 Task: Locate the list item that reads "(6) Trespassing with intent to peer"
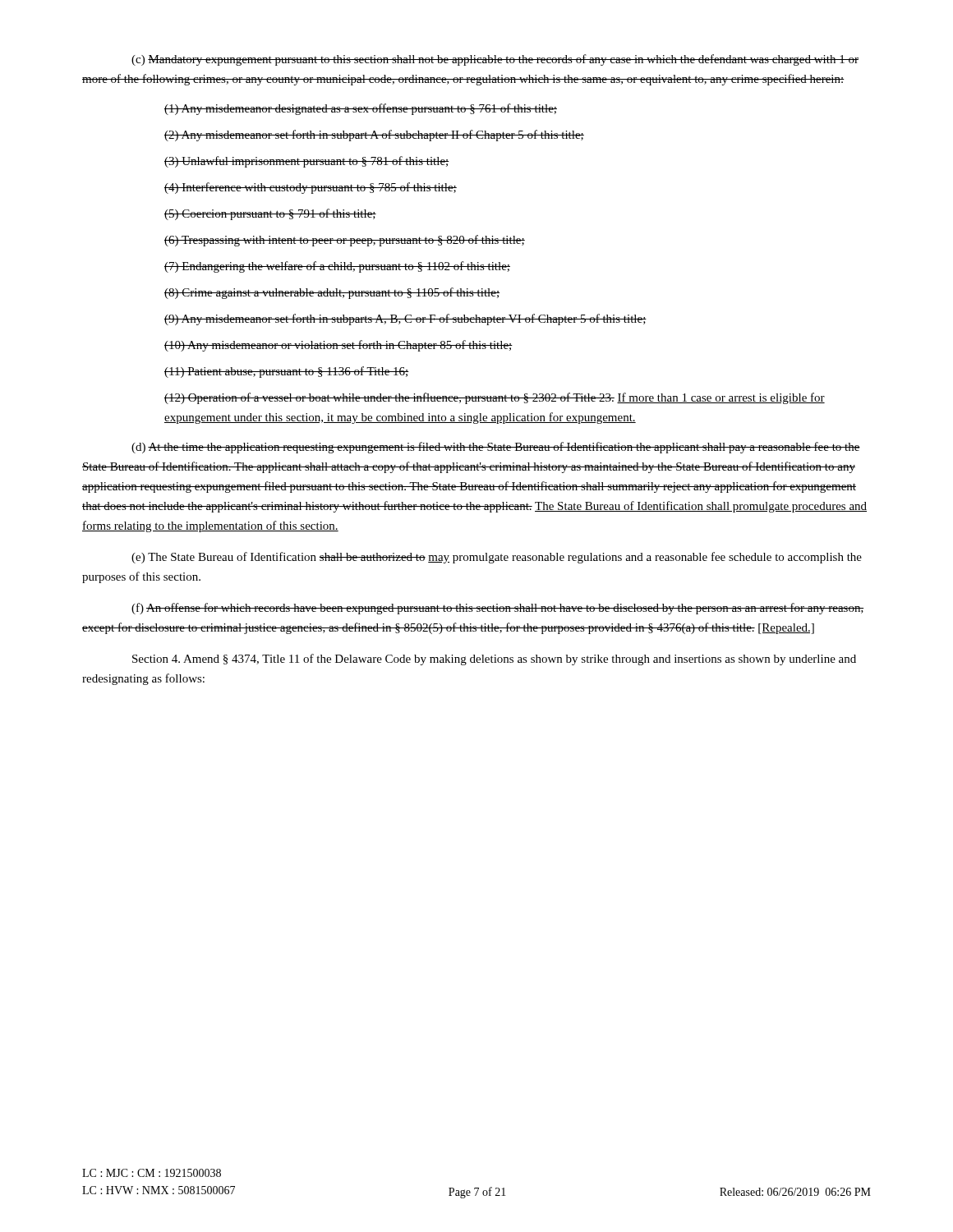[345, 240]
